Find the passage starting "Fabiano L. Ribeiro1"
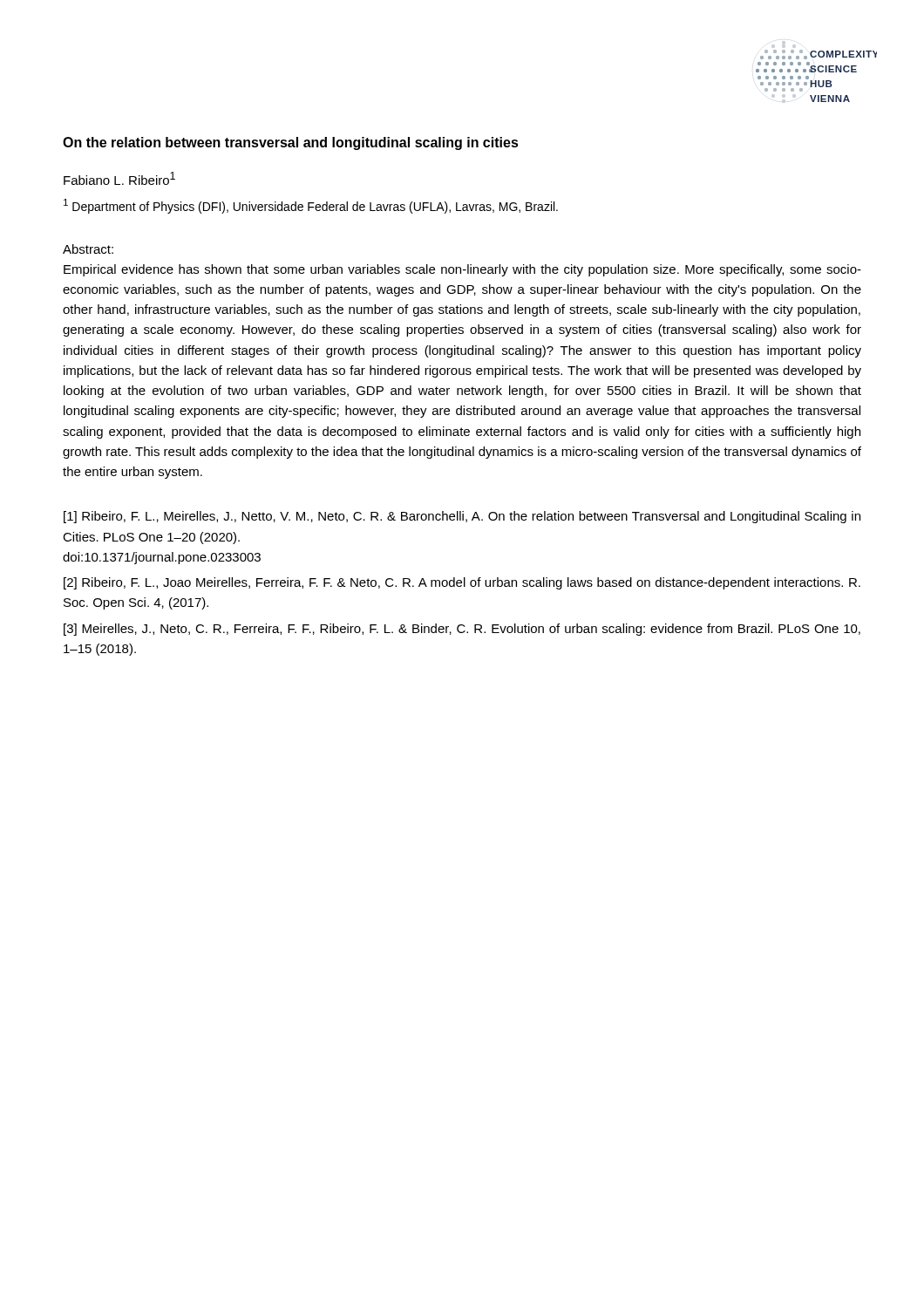Image resolution: width=924 pixels, height=1308 pixels. point(119,179)
